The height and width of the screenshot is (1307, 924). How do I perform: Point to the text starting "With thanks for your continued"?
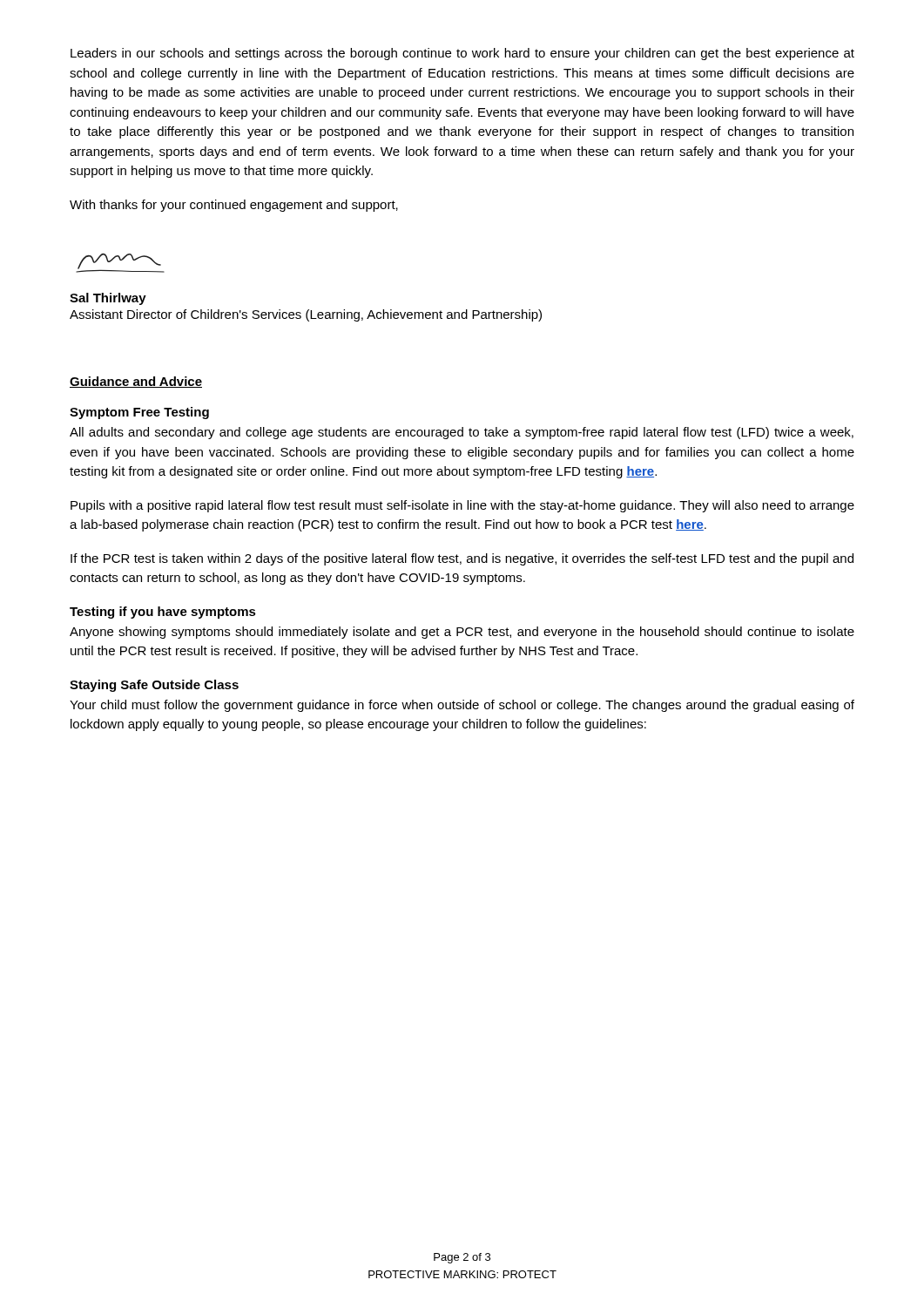(234, 204)
